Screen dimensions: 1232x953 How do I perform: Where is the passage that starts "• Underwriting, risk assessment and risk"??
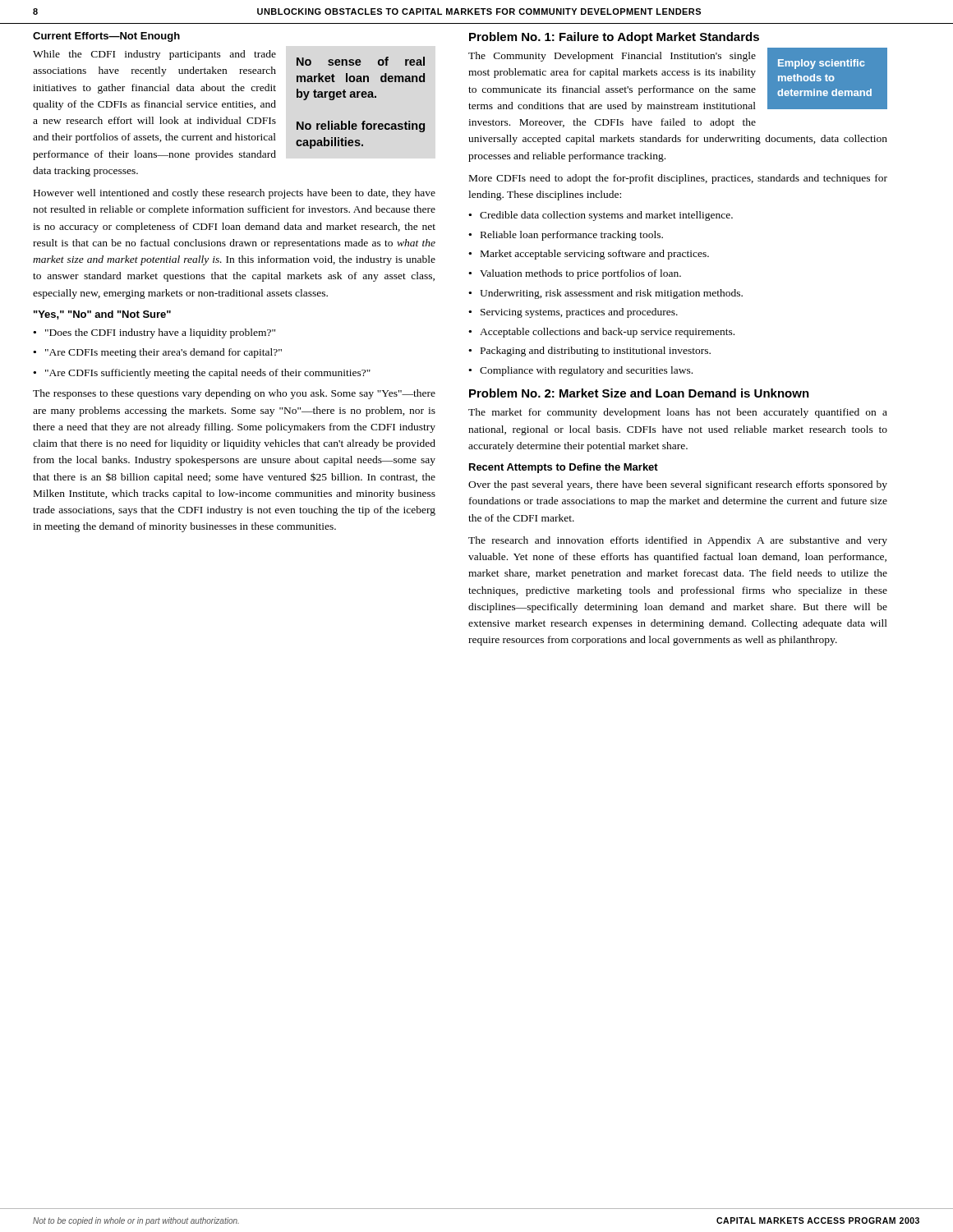(606, 293)
